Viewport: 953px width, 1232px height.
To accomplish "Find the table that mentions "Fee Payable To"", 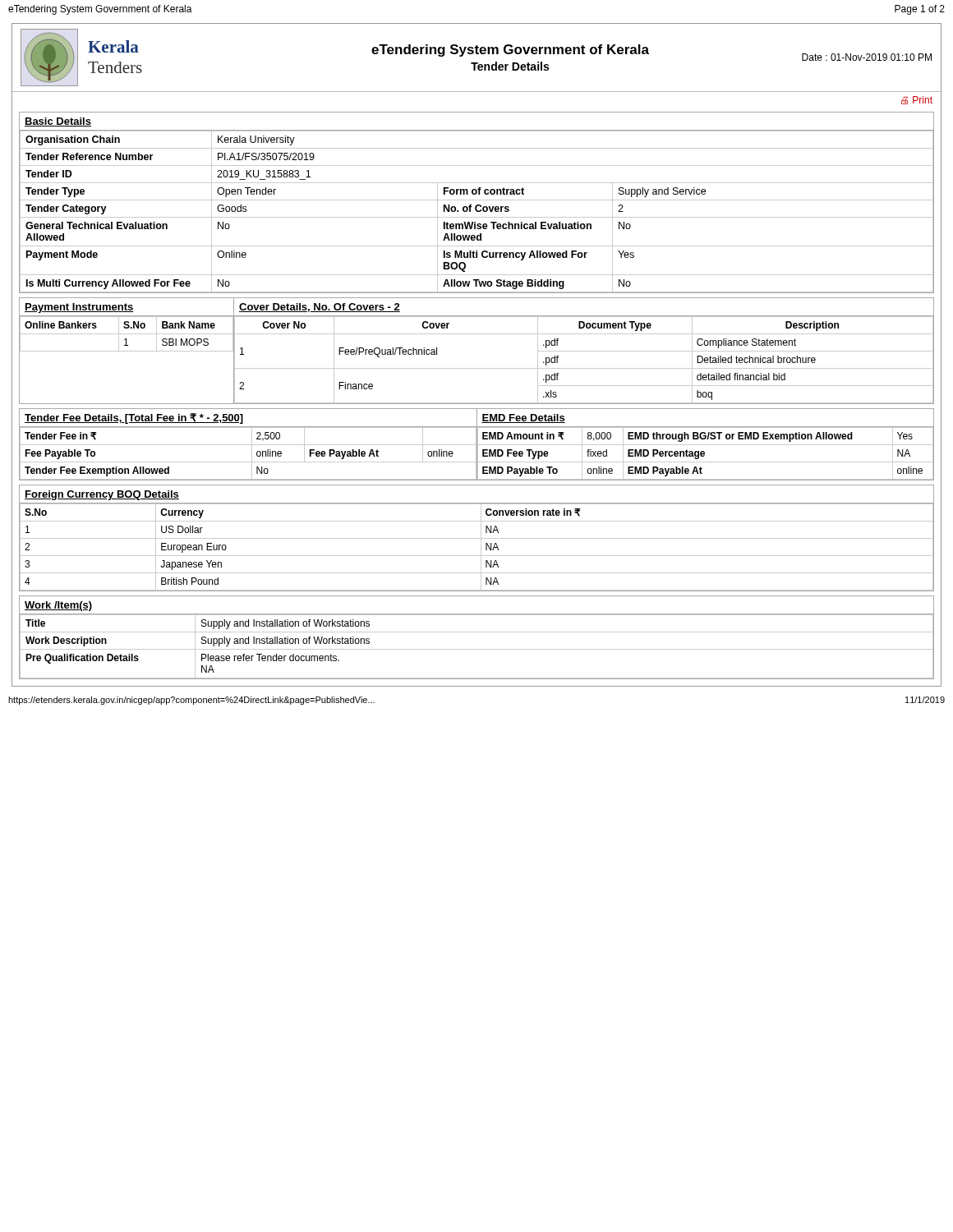I will pos(248,444).
